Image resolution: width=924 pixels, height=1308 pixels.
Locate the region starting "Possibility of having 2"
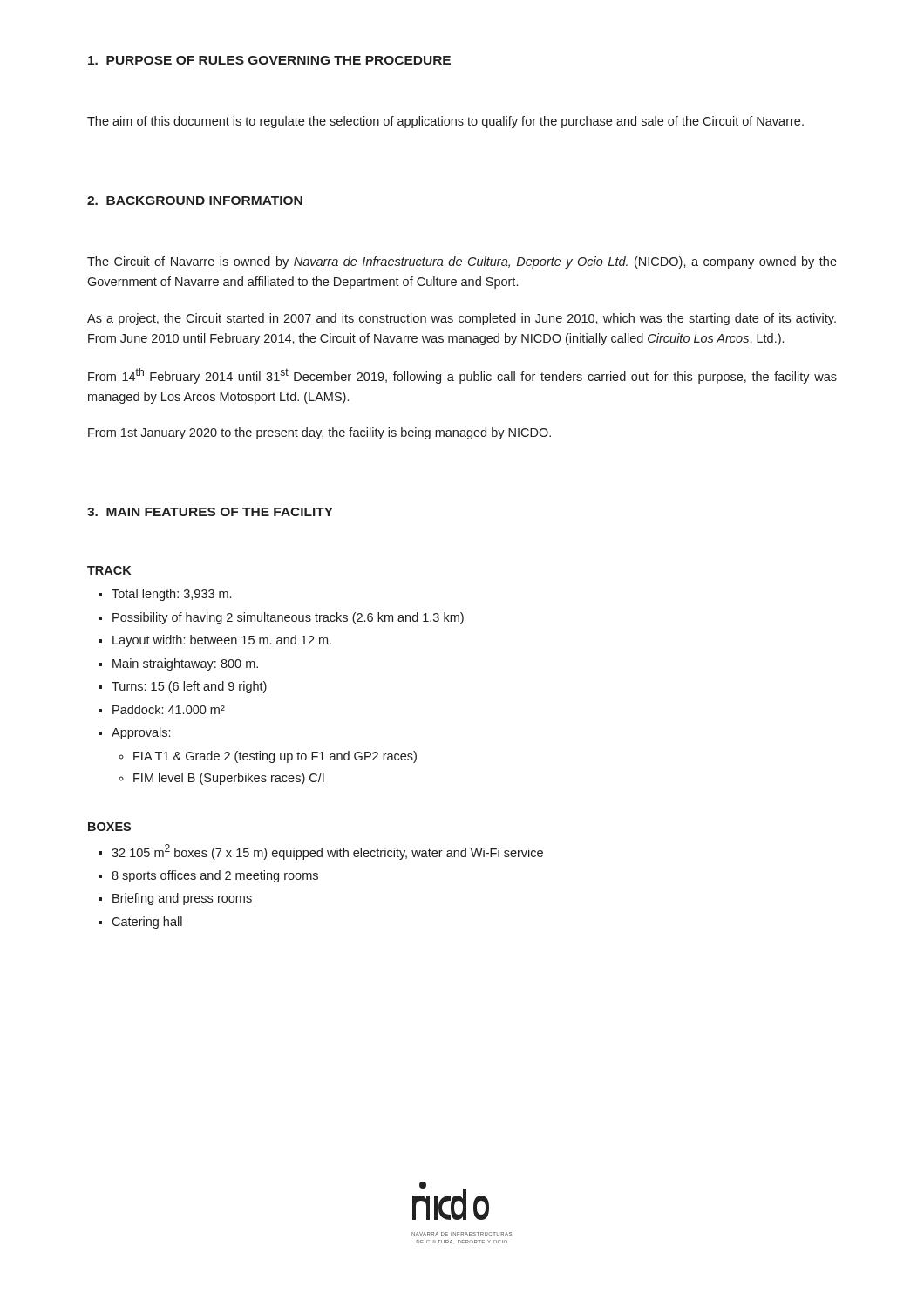coord(288,617)
